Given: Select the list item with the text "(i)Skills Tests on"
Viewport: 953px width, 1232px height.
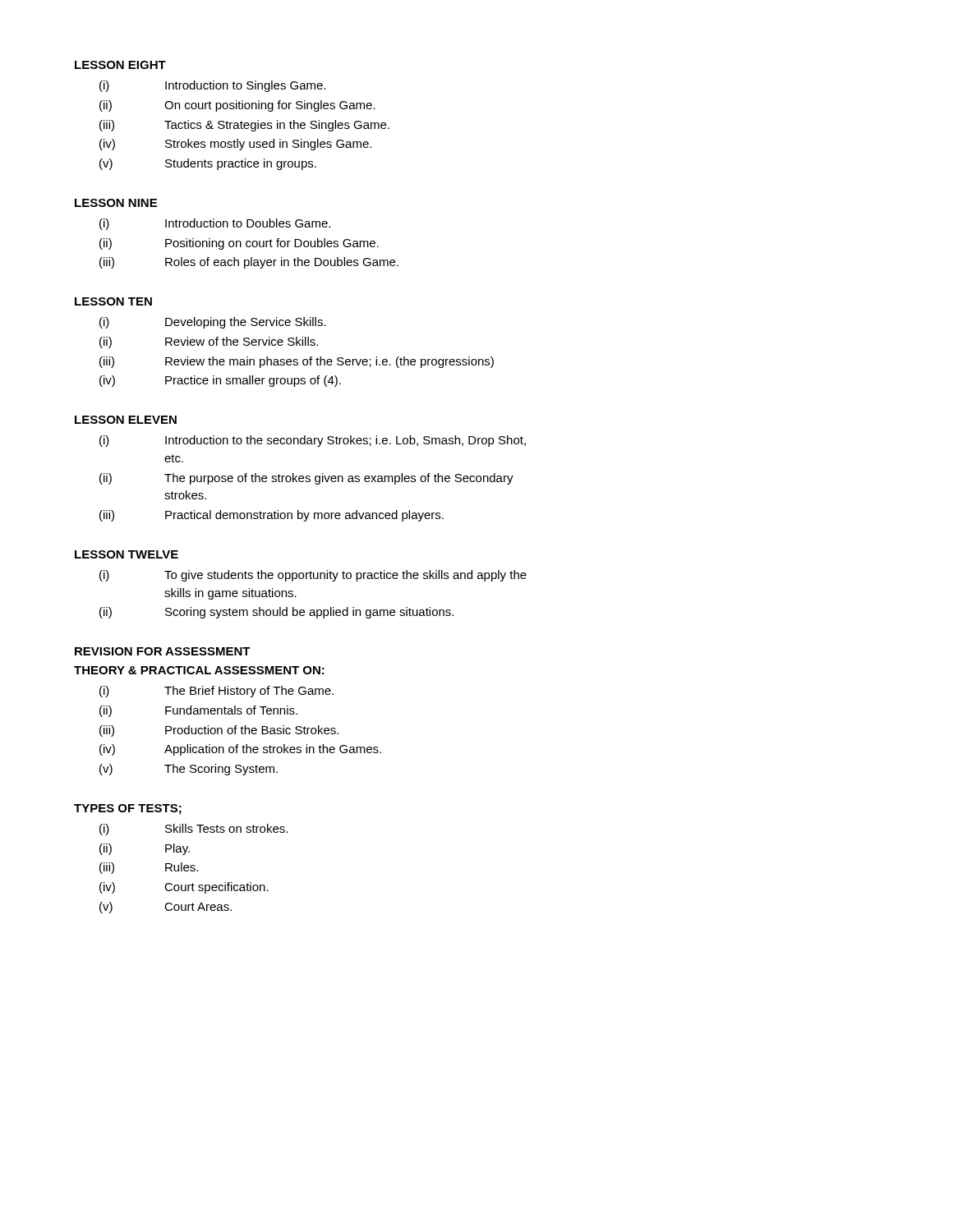Looking at the screenshot, I should [x=193, y=830].
